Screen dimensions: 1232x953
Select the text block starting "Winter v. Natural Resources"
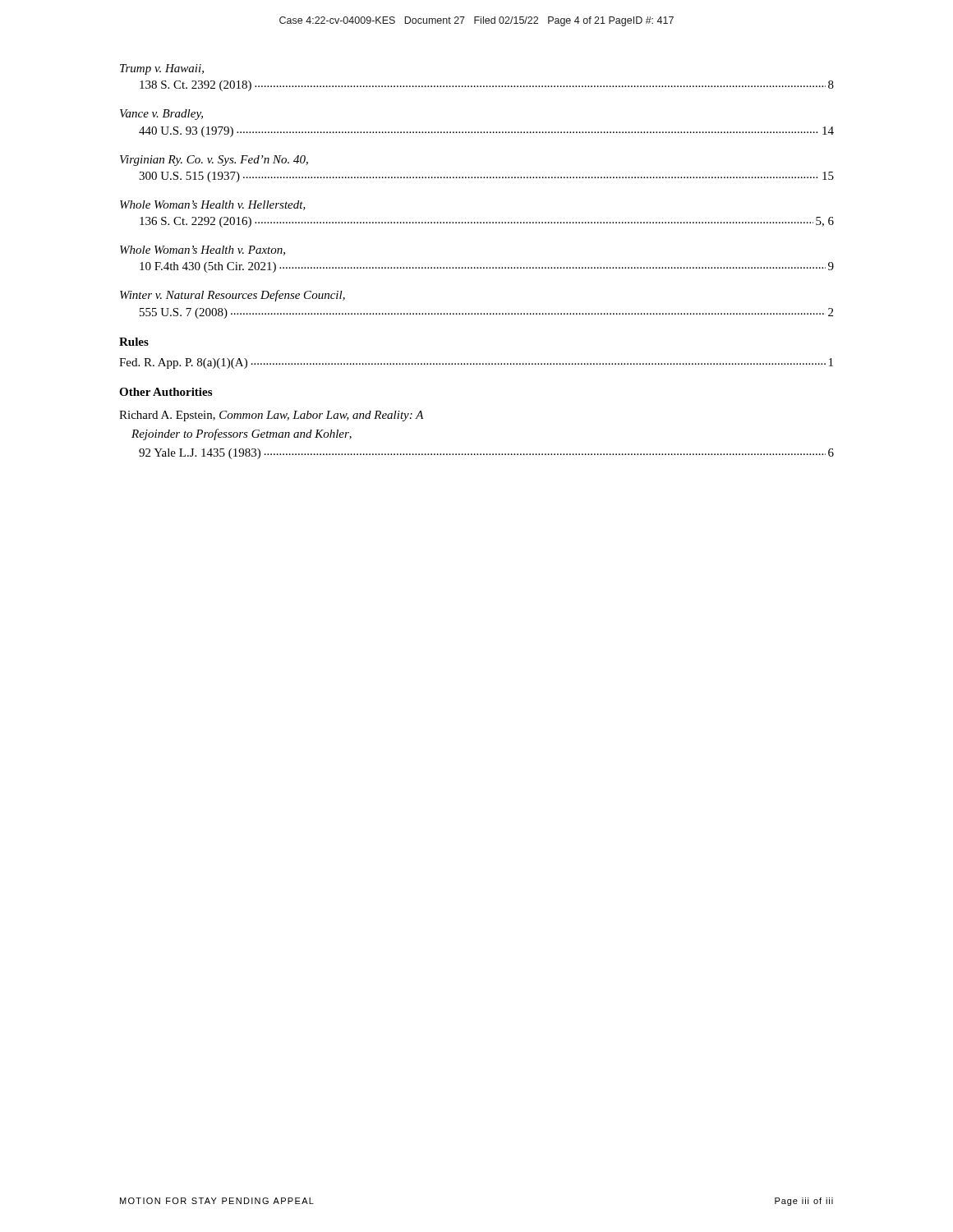click(x=476, y=303)
